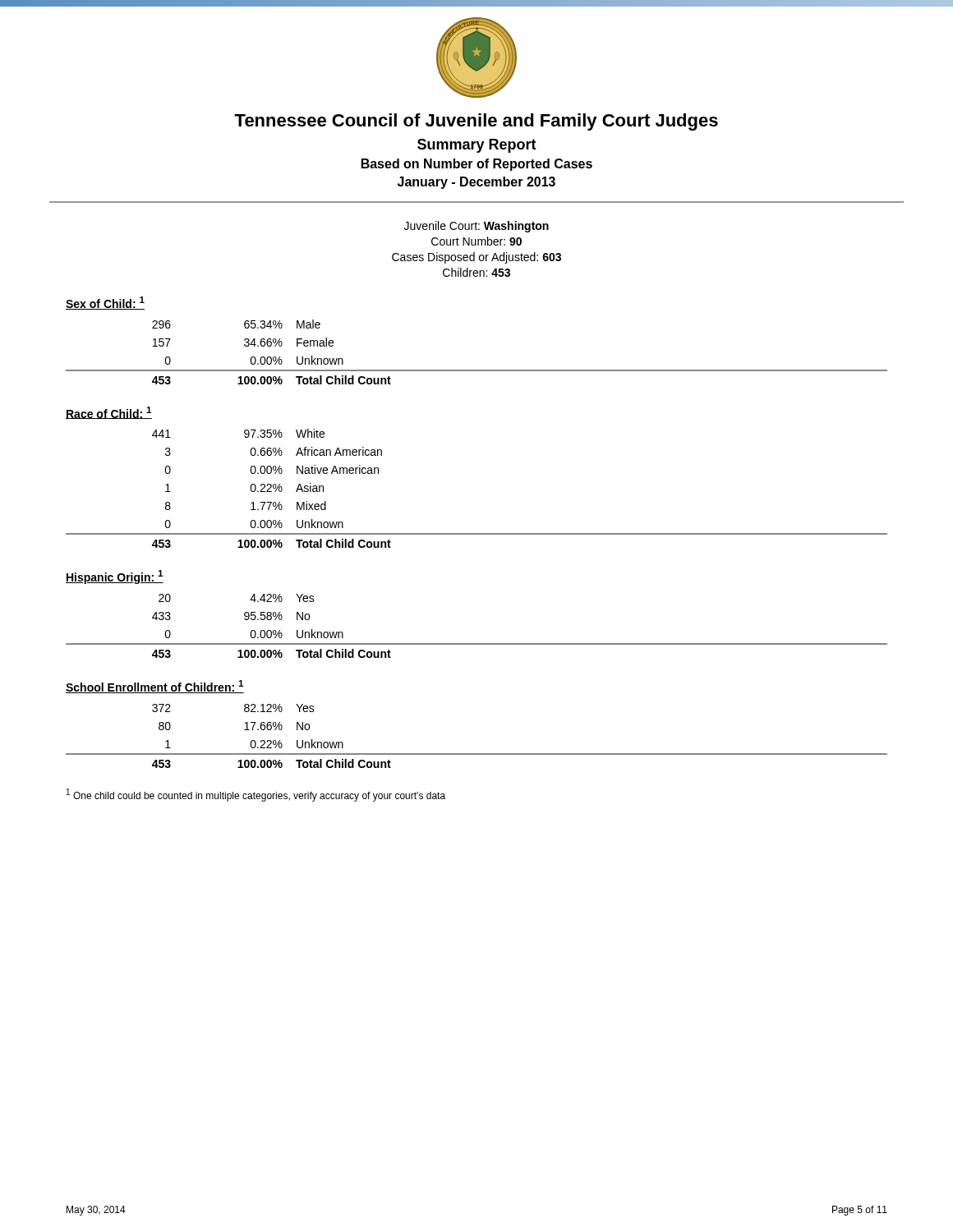
Task: Navigate to the passage starting "Children: 453"
Action: click(x=476, y=273)
